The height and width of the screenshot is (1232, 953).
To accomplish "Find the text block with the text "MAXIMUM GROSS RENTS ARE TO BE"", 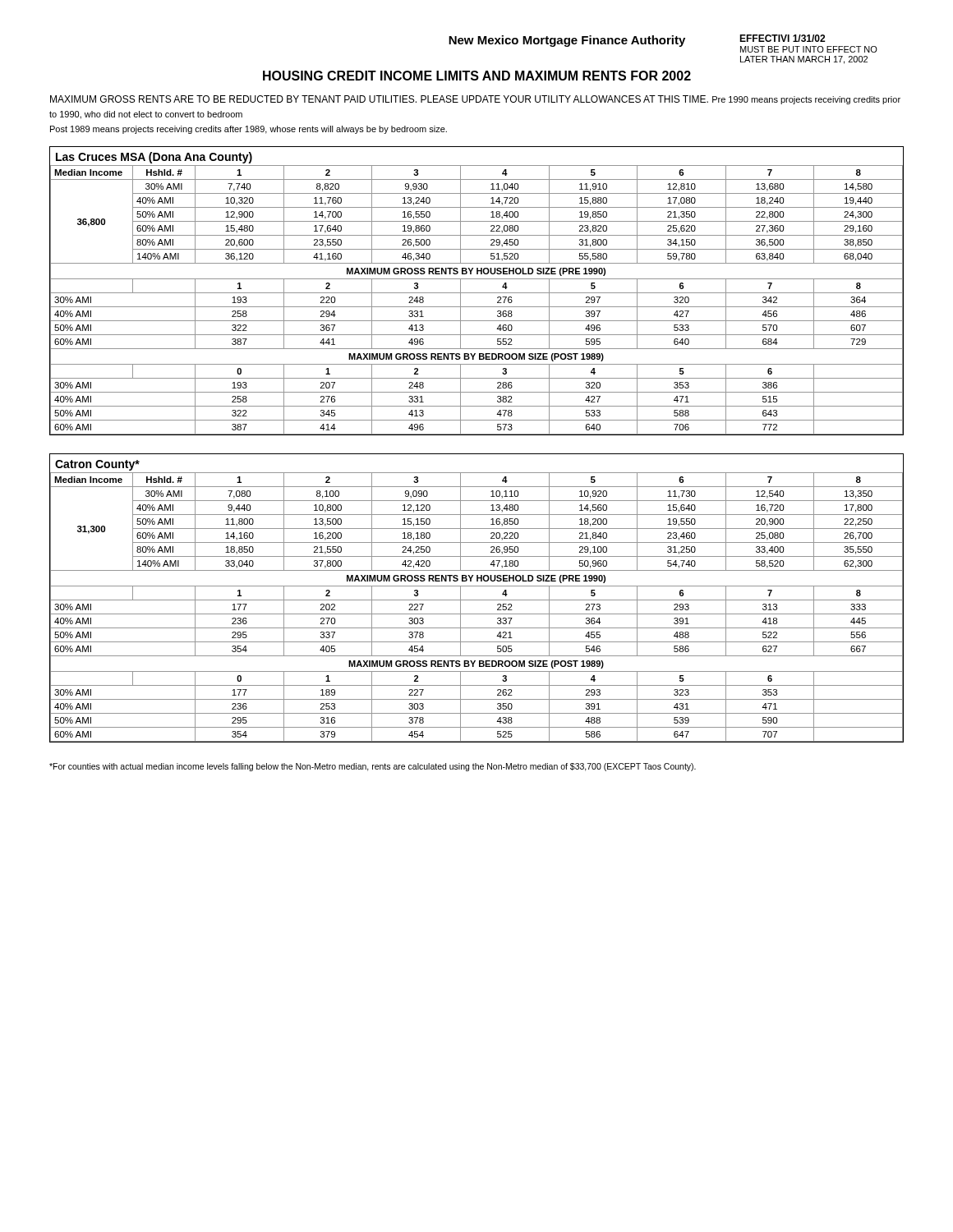I will pyautogui.click(x=475, y=100).
